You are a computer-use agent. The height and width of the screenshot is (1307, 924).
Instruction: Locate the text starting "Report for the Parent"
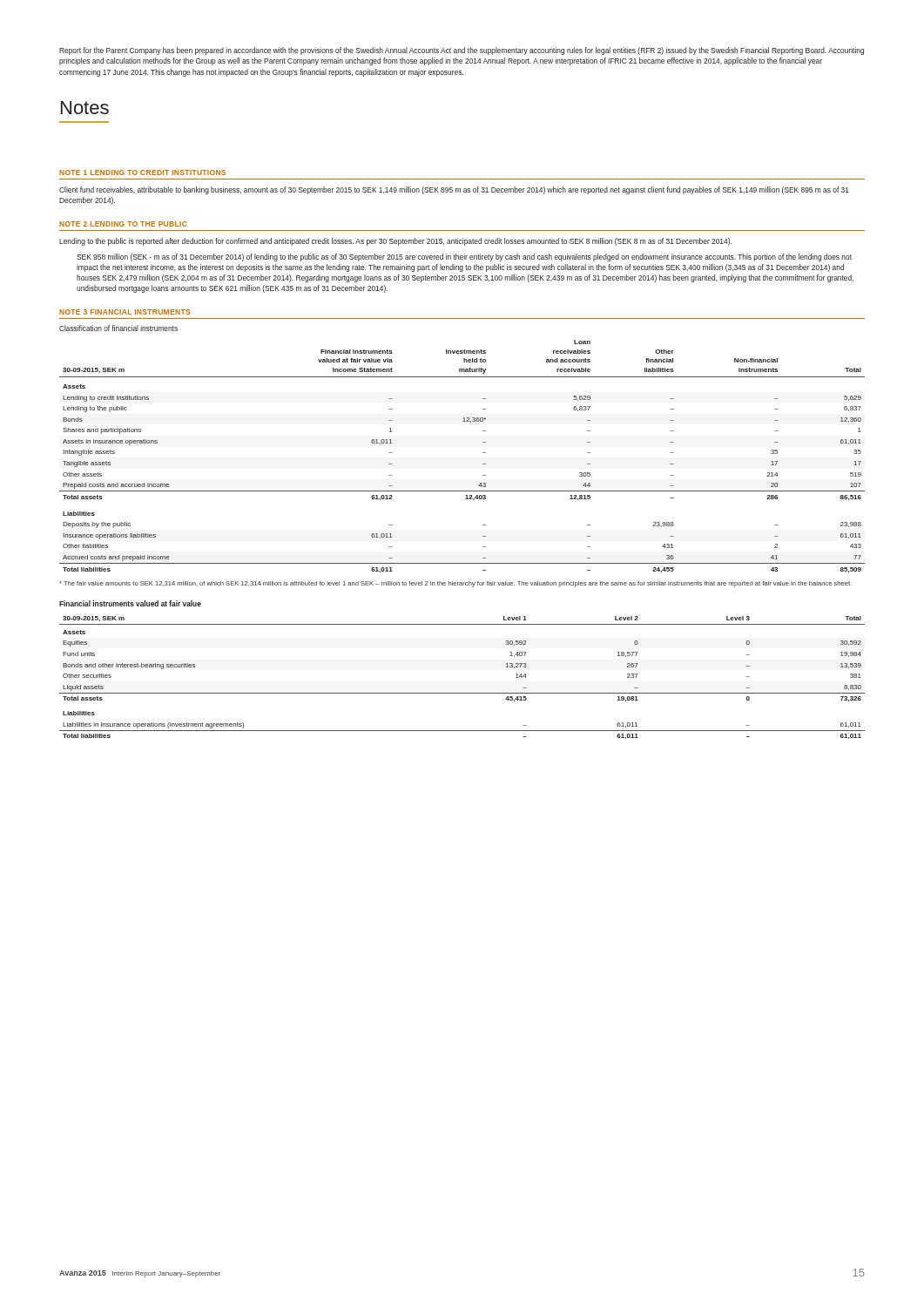point(462,61)
